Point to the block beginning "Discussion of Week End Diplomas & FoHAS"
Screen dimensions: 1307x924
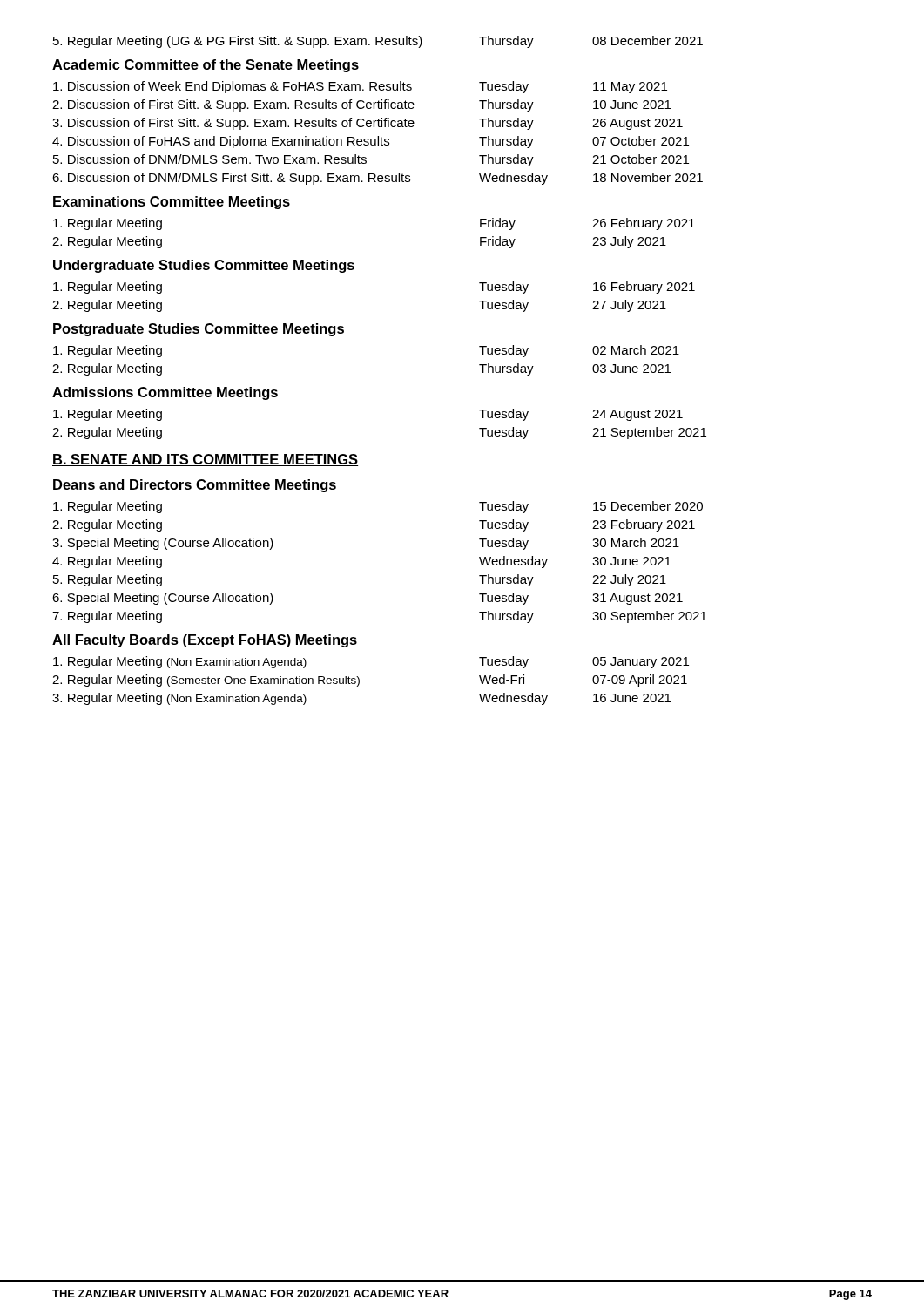[360, 87]
